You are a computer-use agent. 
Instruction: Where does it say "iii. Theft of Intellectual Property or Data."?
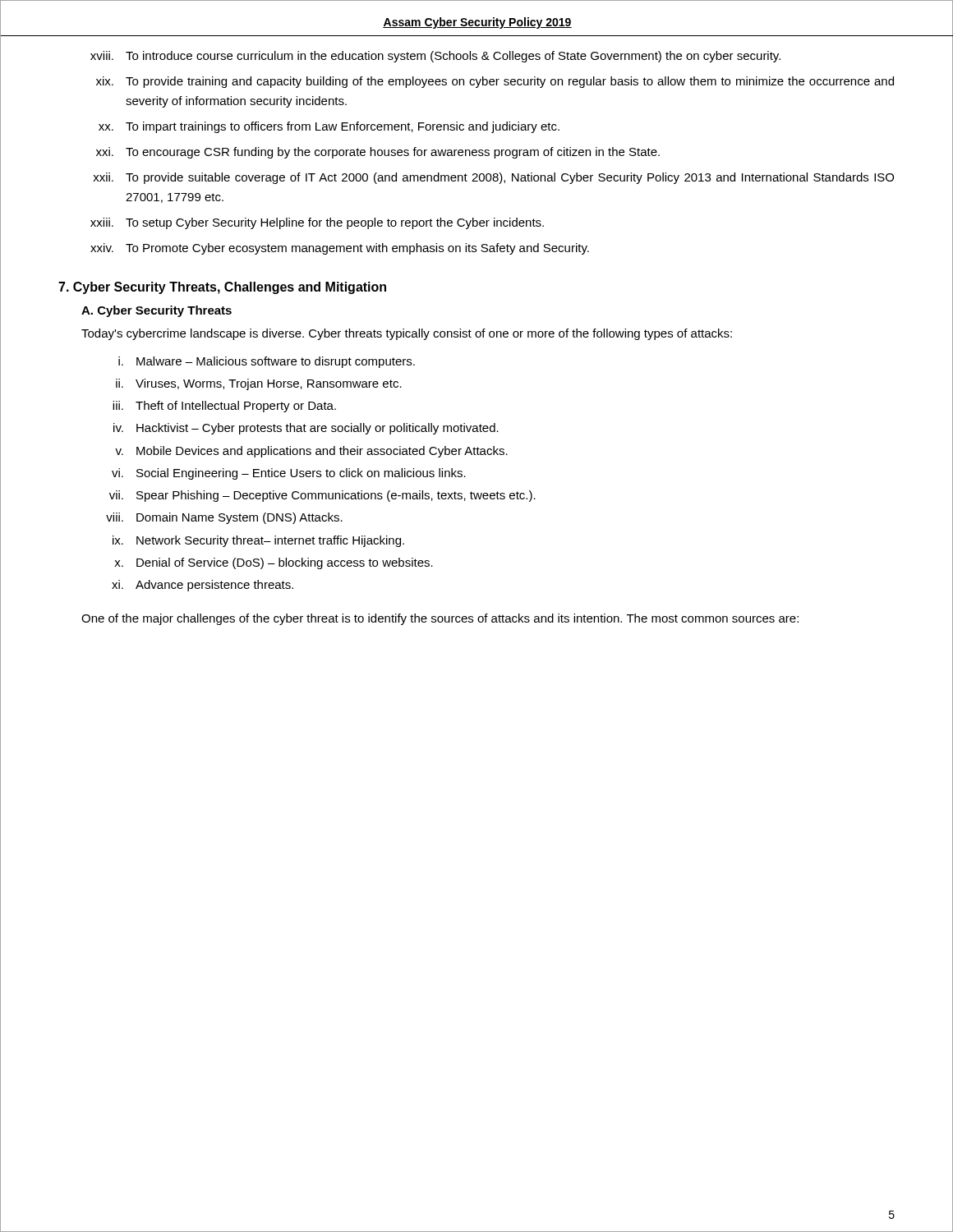click(x=224, y=407)
